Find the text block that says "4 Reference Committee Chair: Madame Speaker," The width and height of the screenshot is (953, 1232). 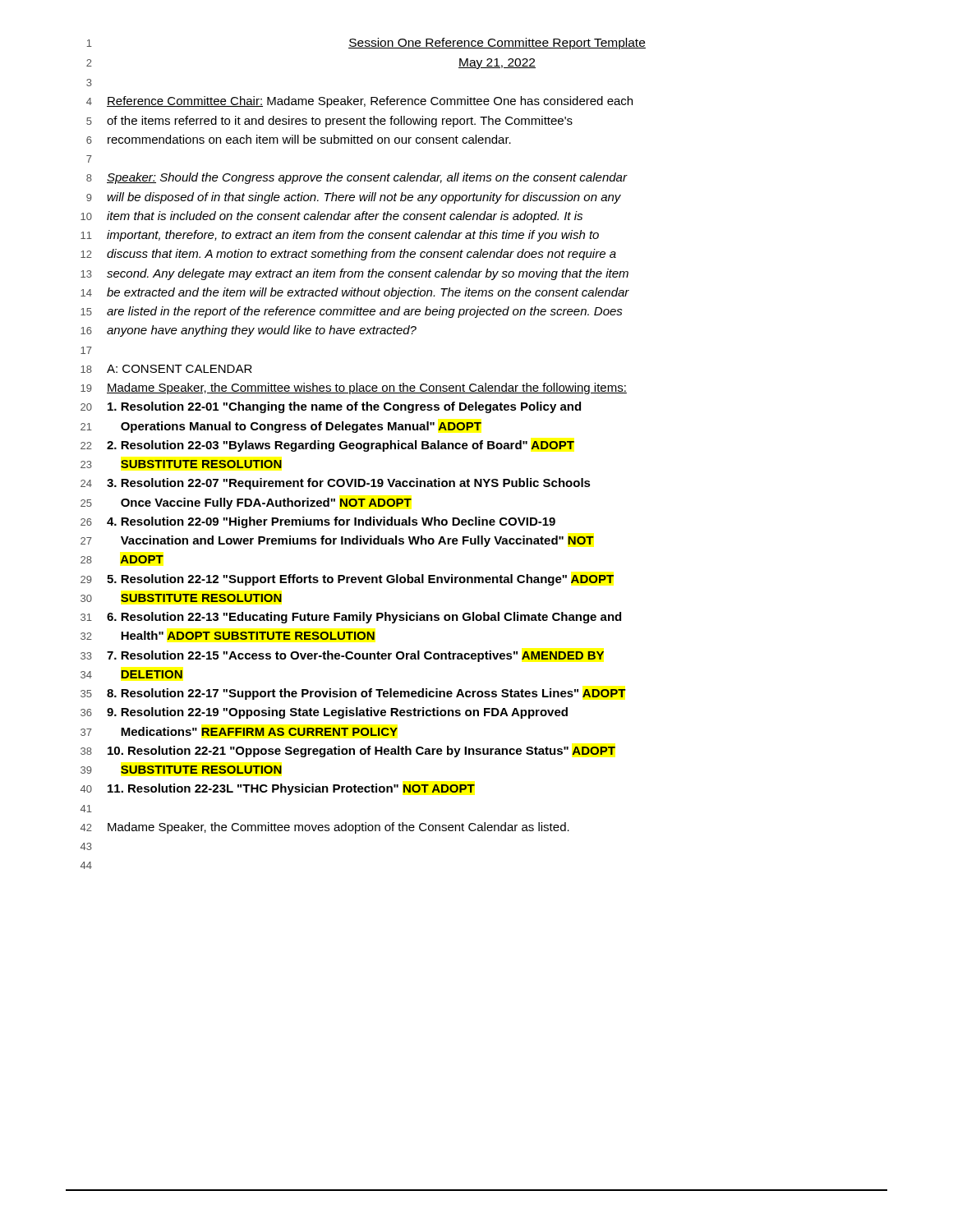click(476, 101)
